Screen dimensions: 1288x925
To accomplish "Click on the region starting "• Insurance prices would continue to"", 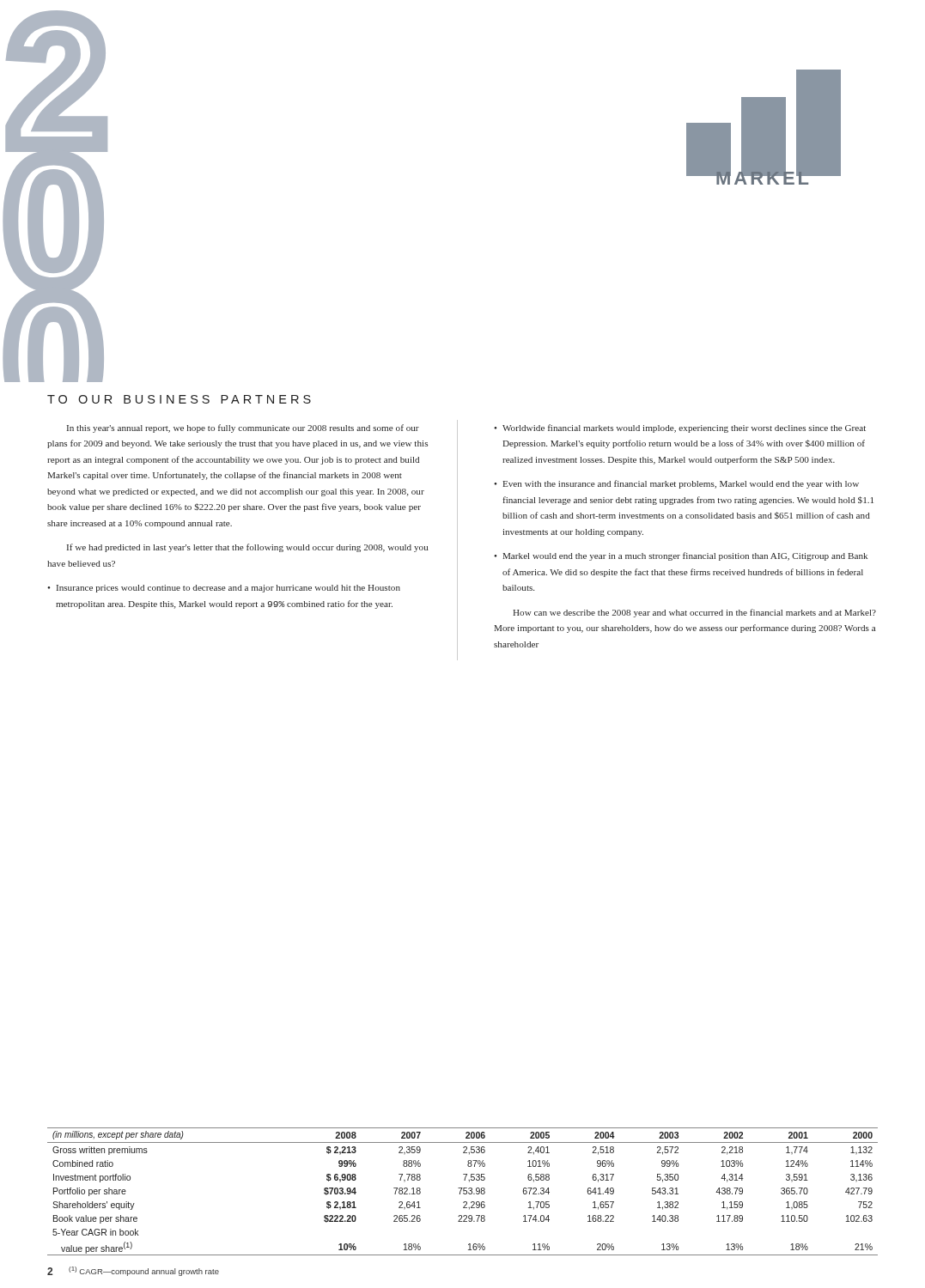I will pyautogui.click(x=239, y=596).
